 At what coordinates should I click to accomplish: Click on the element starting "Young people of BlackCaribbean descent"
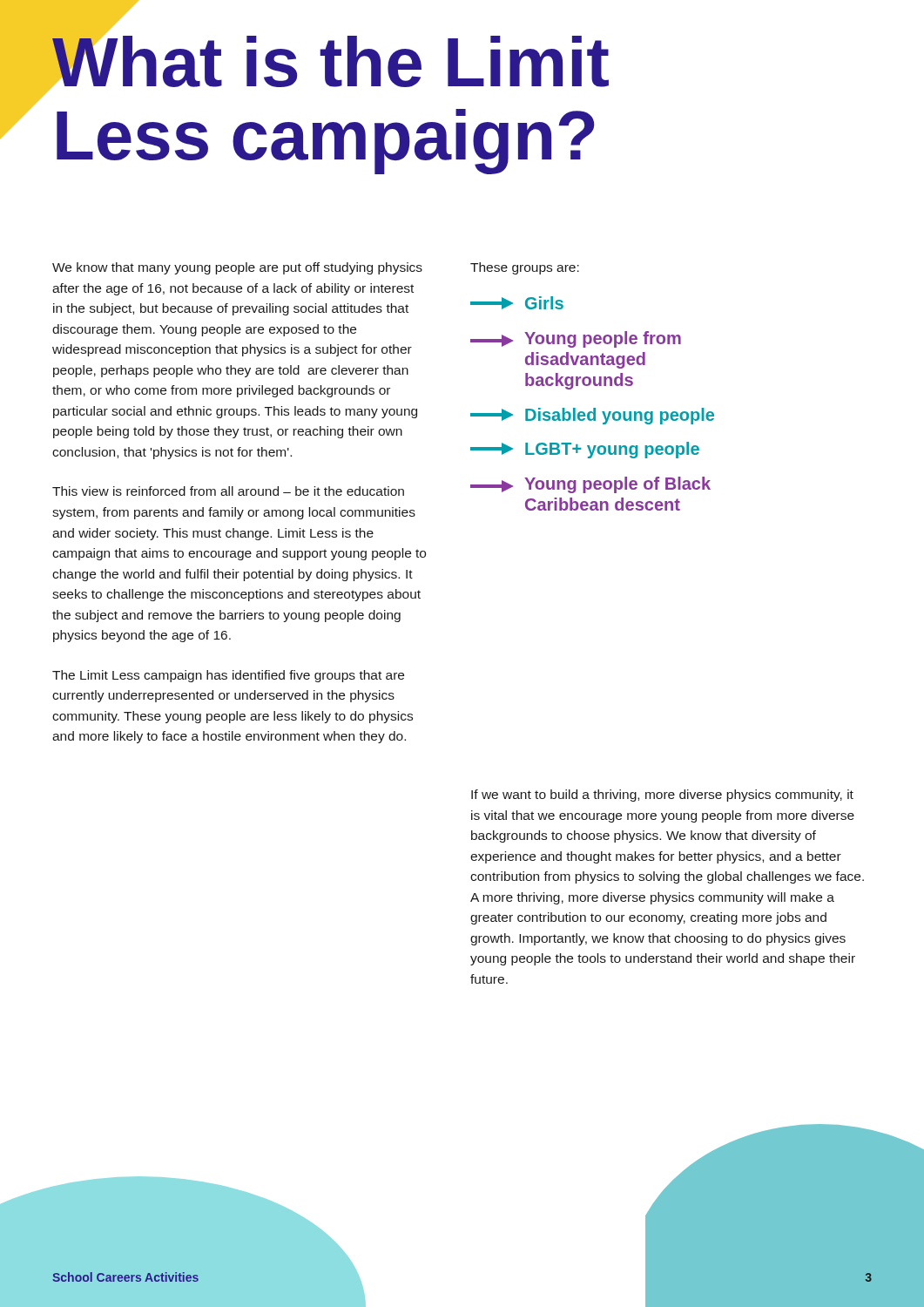pos(591,494)
